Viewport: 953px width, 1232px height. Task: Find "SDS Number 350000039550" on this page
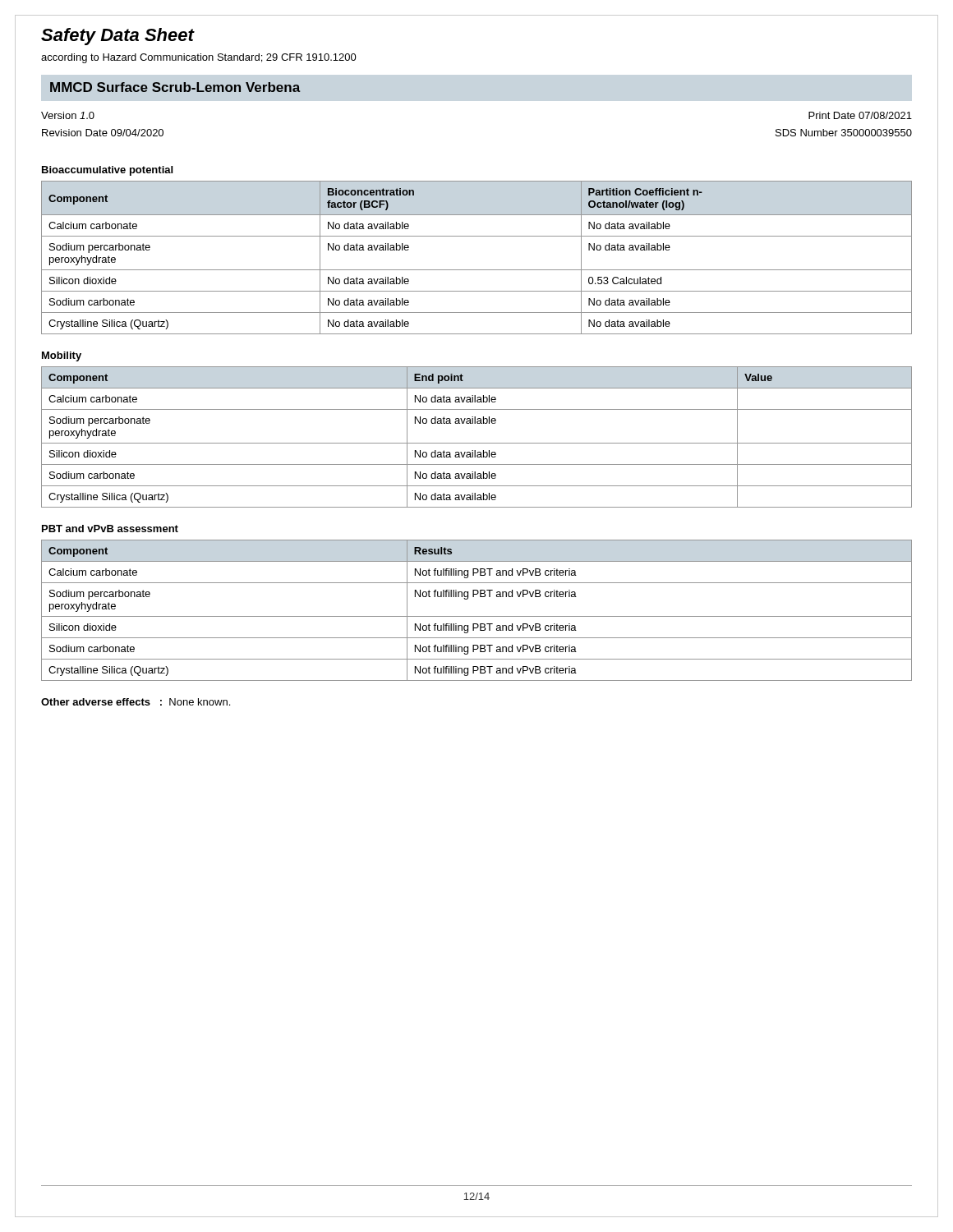click(x=843, y=133)
